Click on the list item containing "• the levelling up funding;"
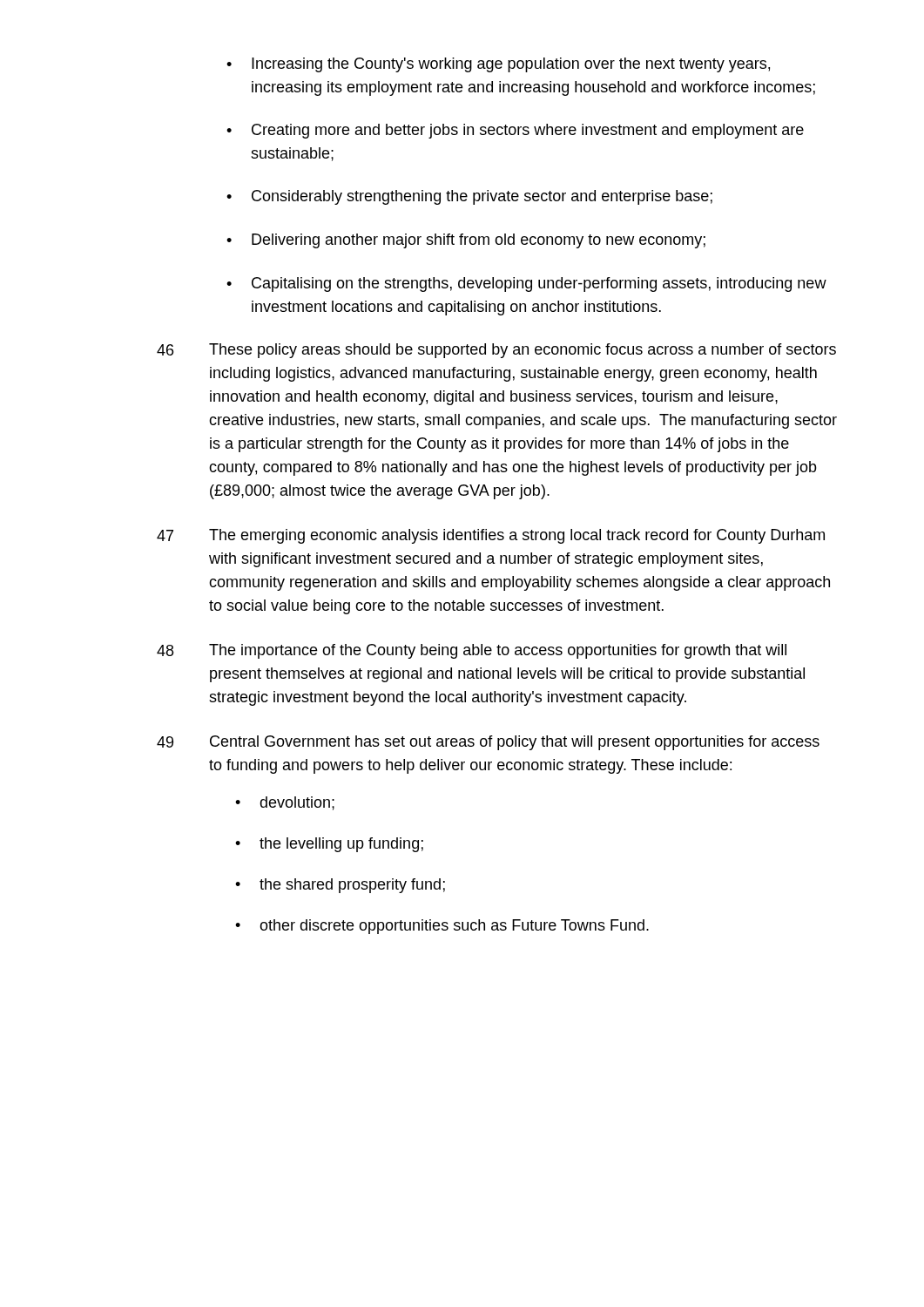This screenshot has width=924, height=1307. [329, 845]
